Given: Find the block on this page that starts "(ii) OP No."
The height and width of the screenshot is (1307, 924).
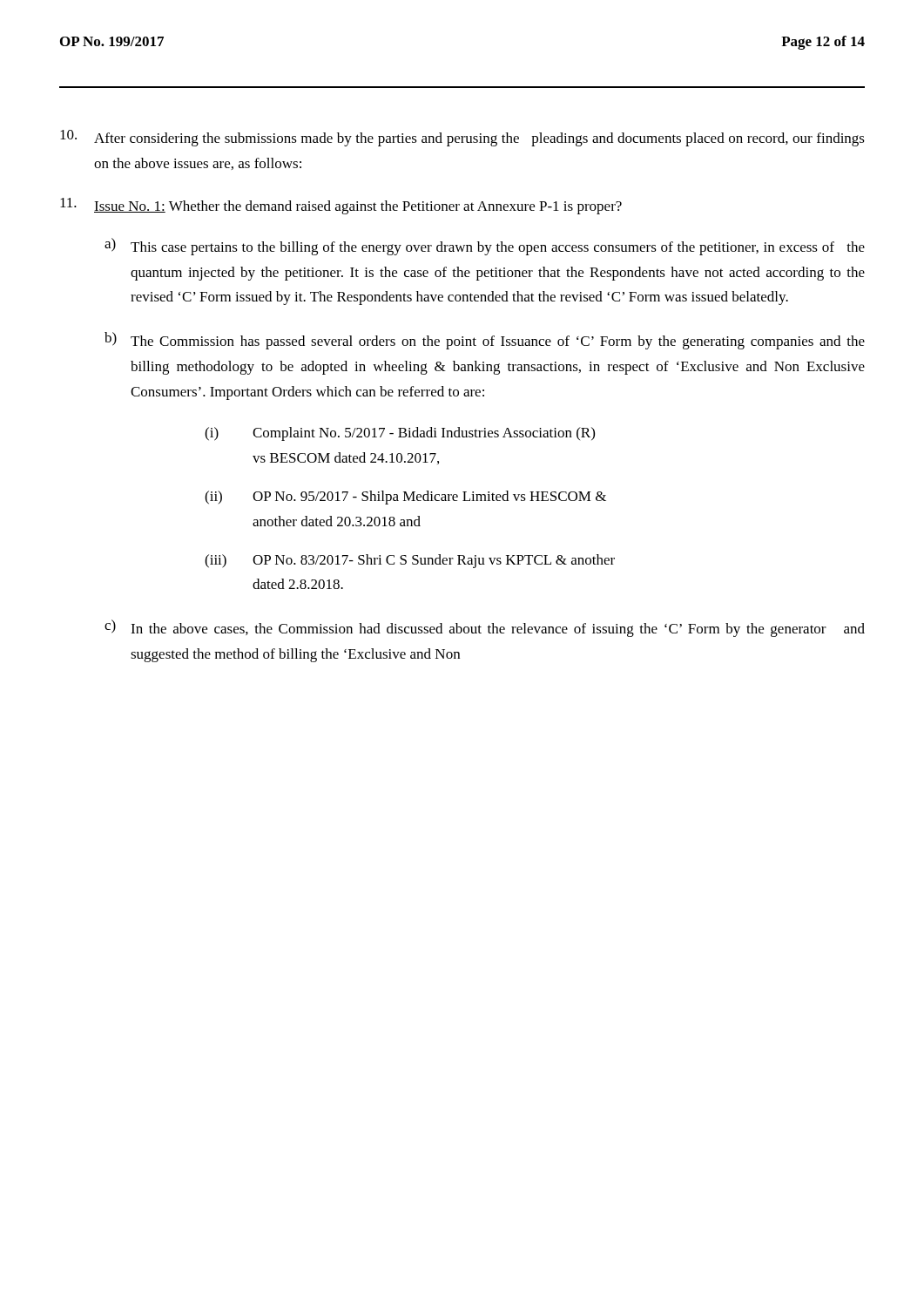Looking at the screenshot, I should click(535, 509).
